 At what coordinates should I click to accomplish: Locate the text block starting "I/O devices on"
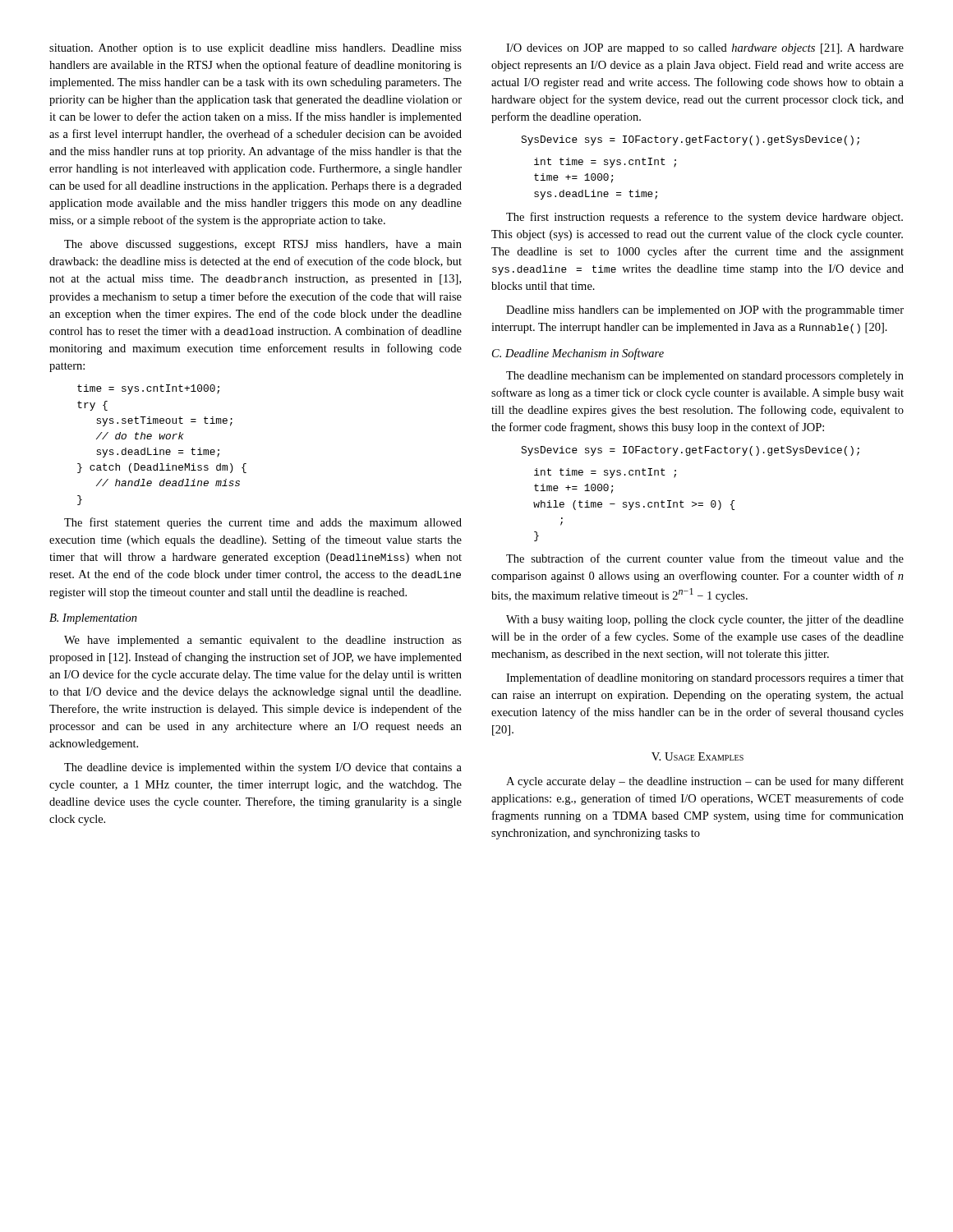point(698,83)
